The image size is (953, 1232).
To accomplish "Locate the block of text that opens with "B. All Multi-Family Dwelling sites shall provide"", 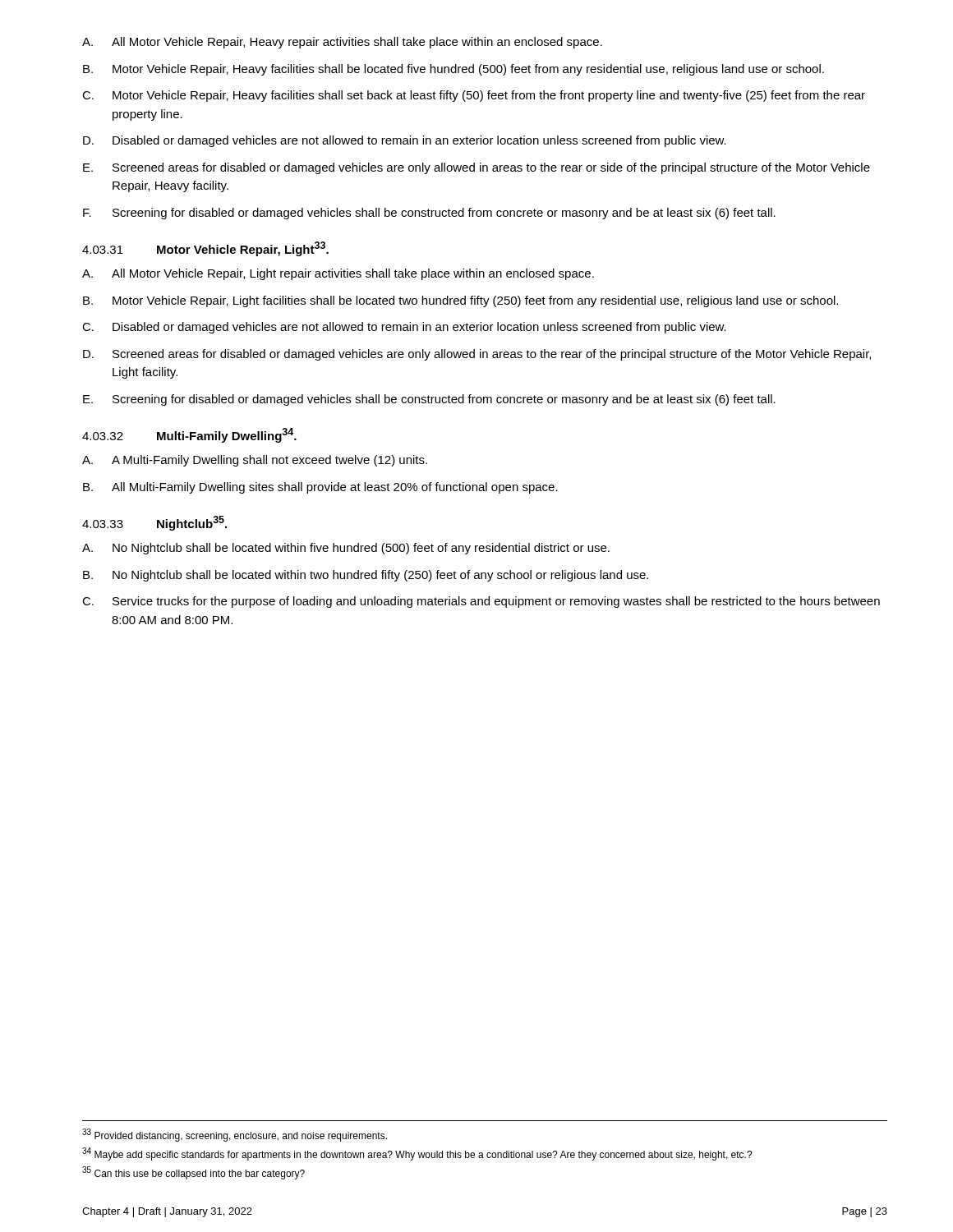I will (485, 487).
